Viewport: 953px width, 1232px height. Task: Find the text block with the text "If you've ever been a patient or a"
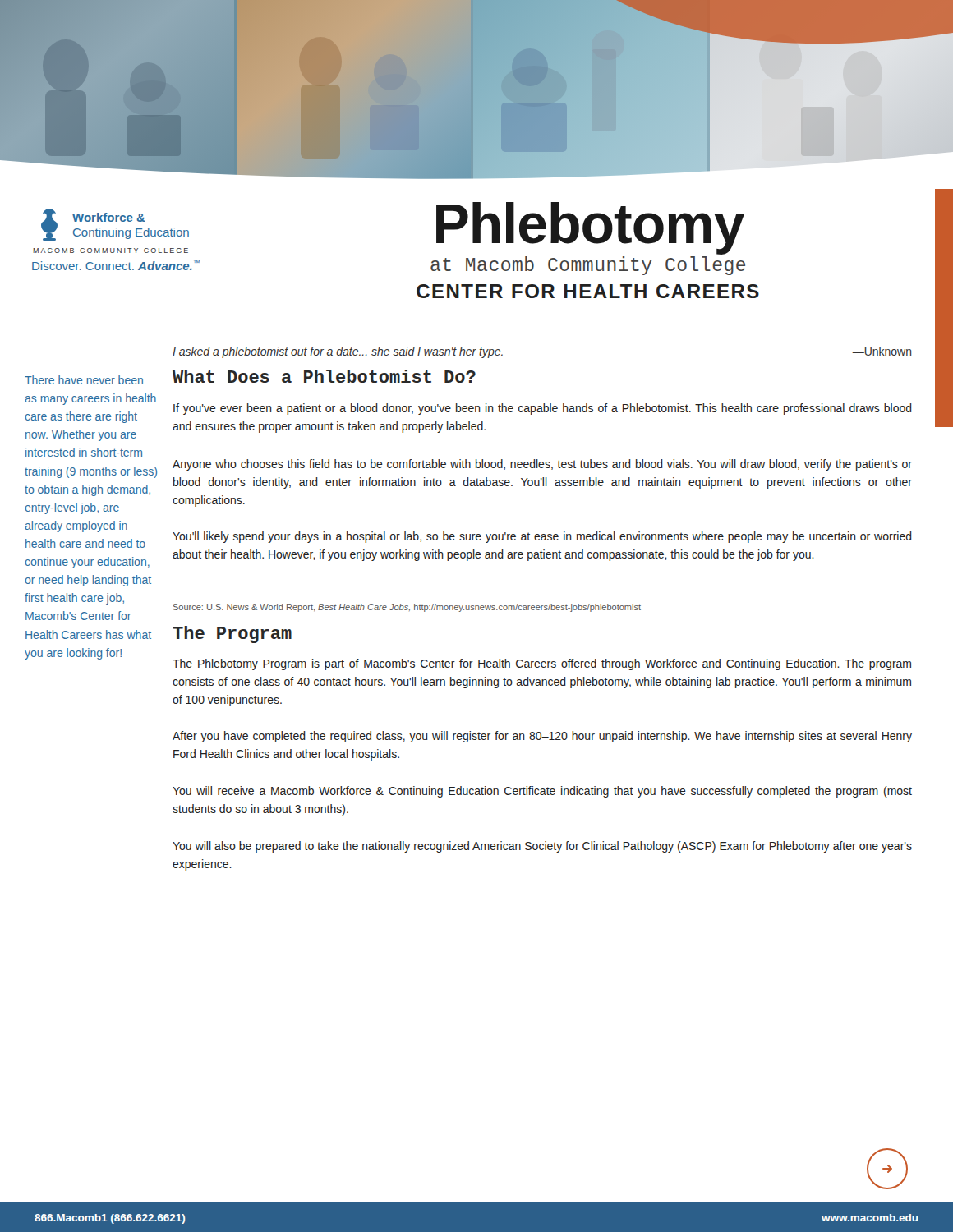pyautogui.click(x=542, y=417)
